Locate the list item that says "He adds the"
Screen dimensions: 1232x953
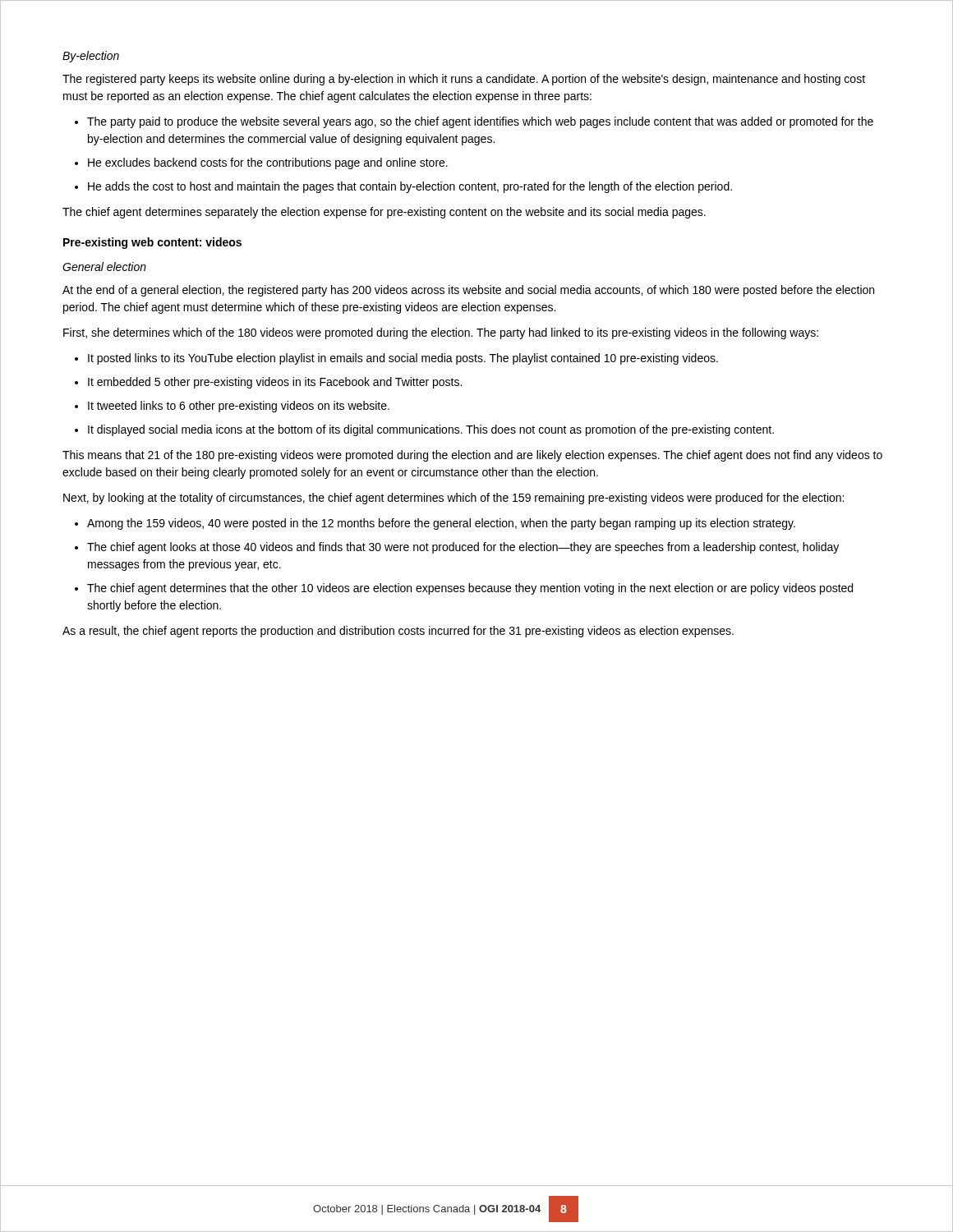pyautogui.click(x=489, y=187)
